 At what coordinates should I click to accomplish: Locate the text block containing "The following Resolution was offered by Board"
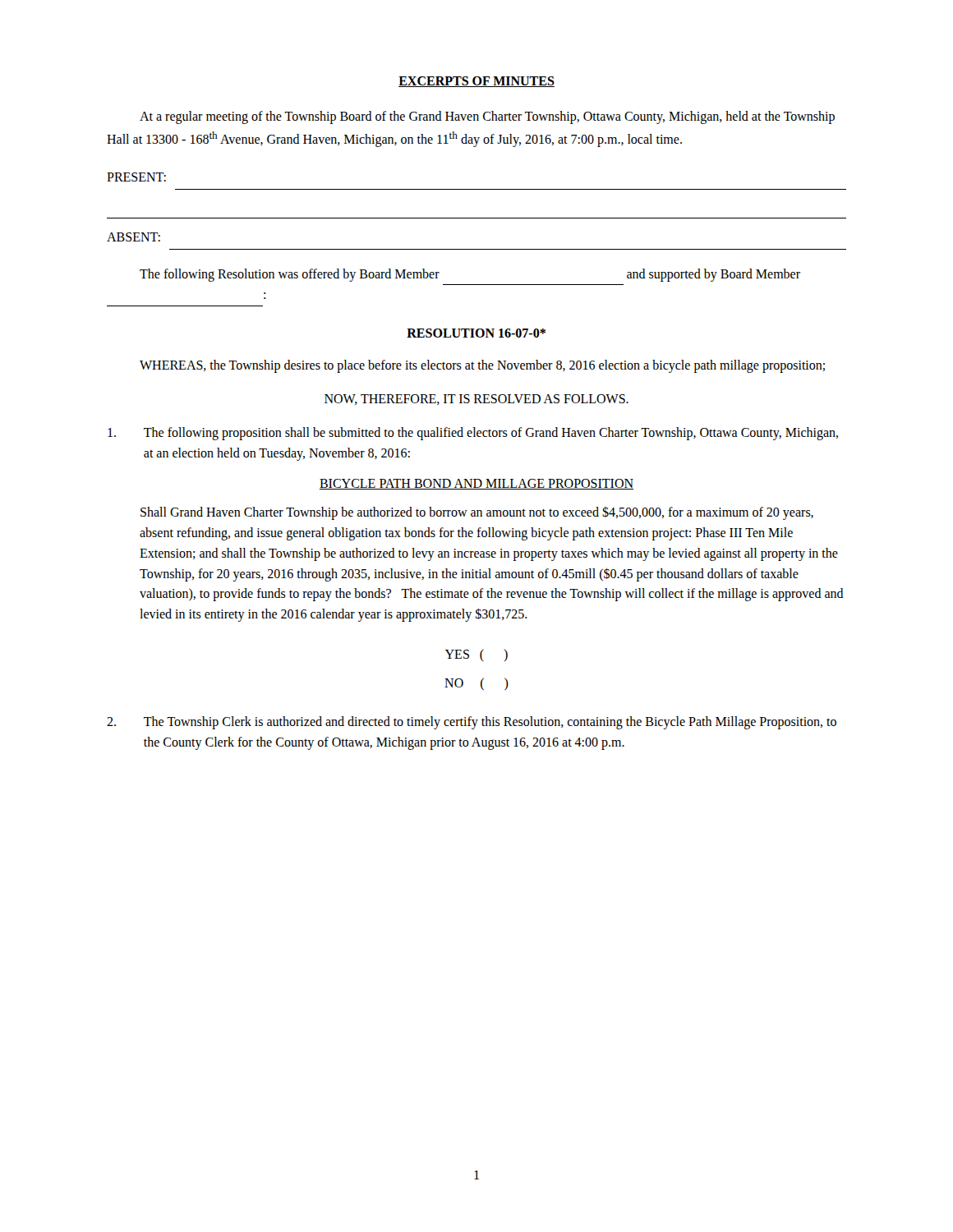(x=454, y=285)
